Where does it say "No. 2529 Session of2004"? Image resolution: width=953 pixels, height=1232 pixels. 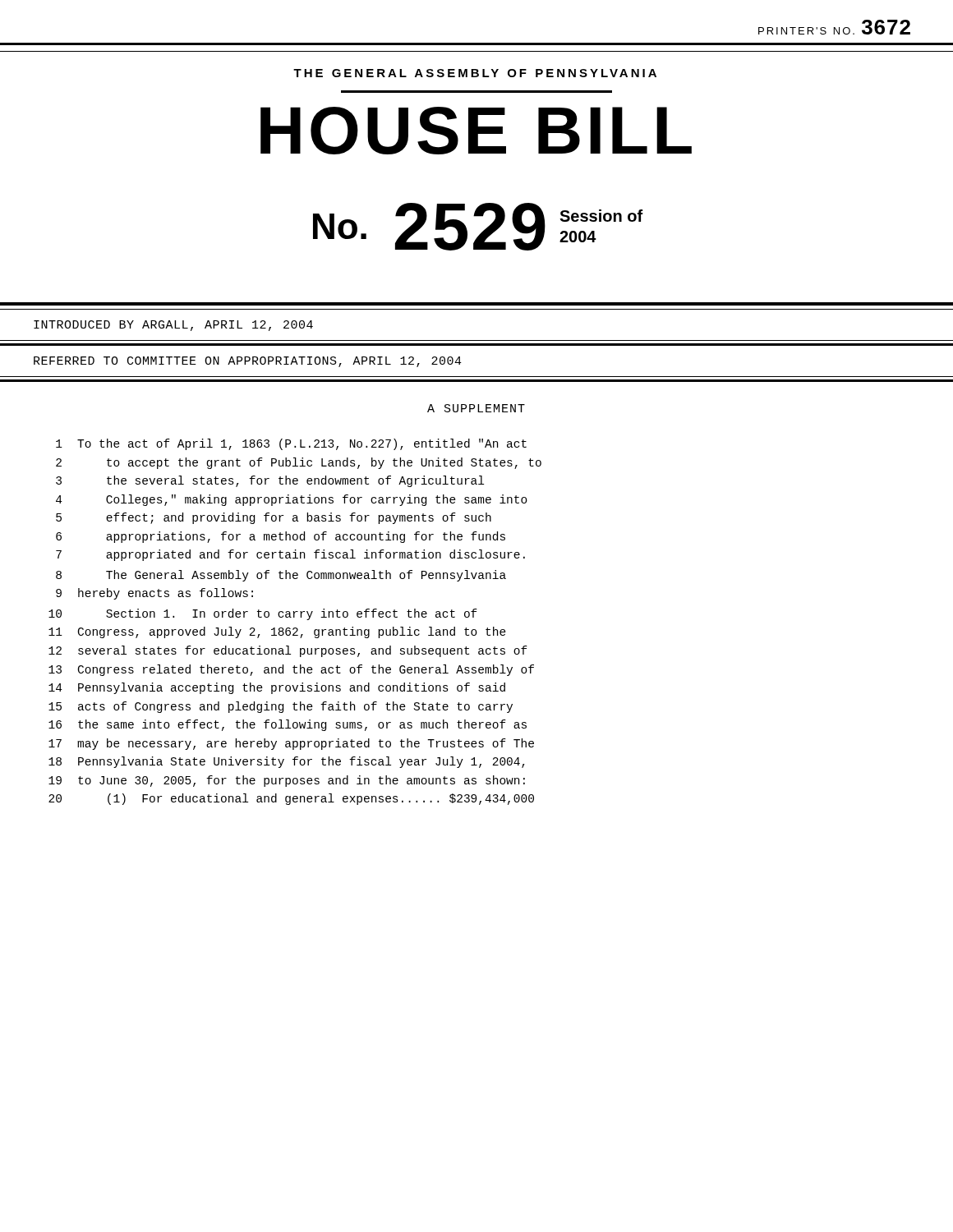click(476, 227)
